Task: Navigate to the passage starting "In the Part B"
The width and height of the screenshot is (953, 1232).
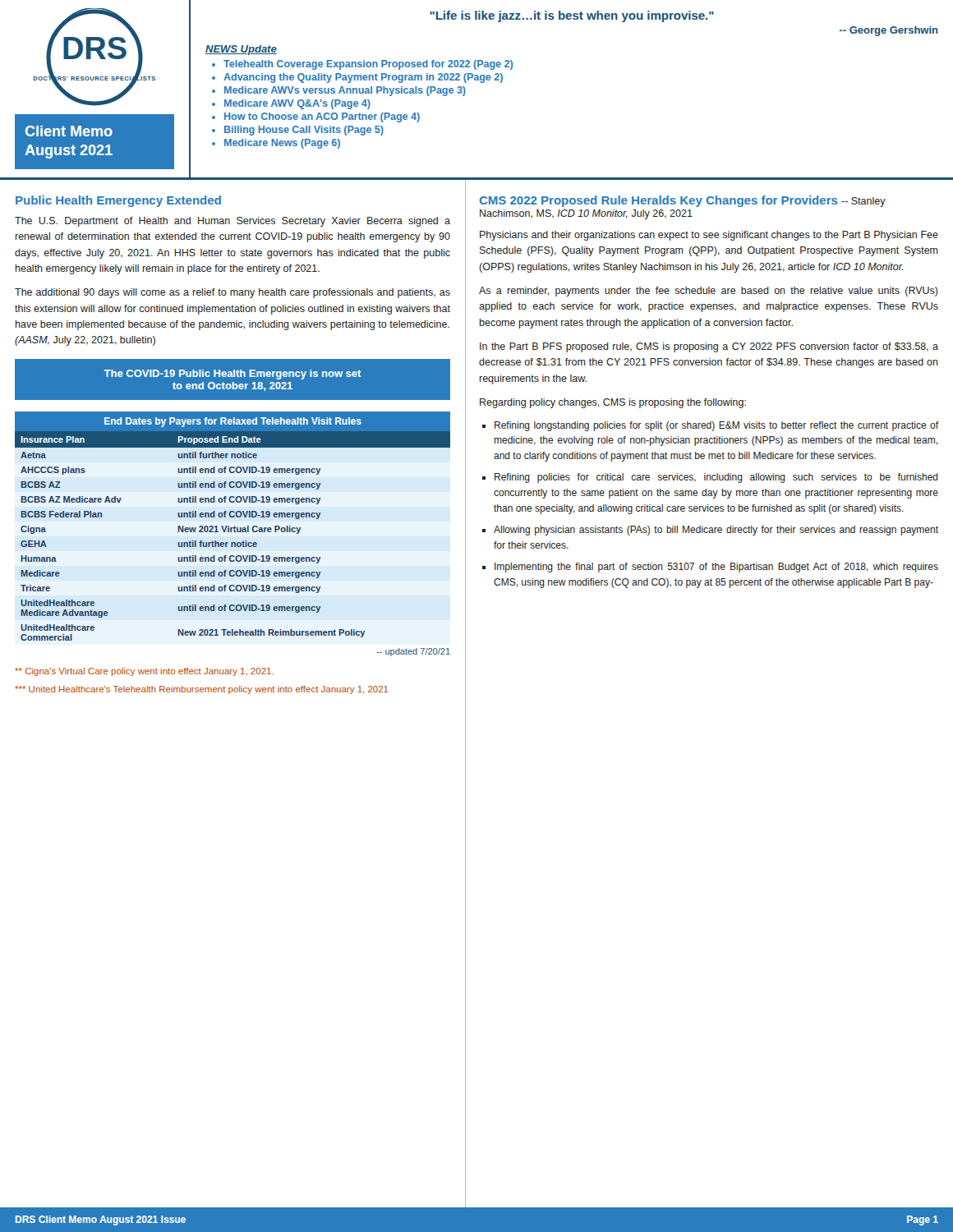Action: [709, 363]
